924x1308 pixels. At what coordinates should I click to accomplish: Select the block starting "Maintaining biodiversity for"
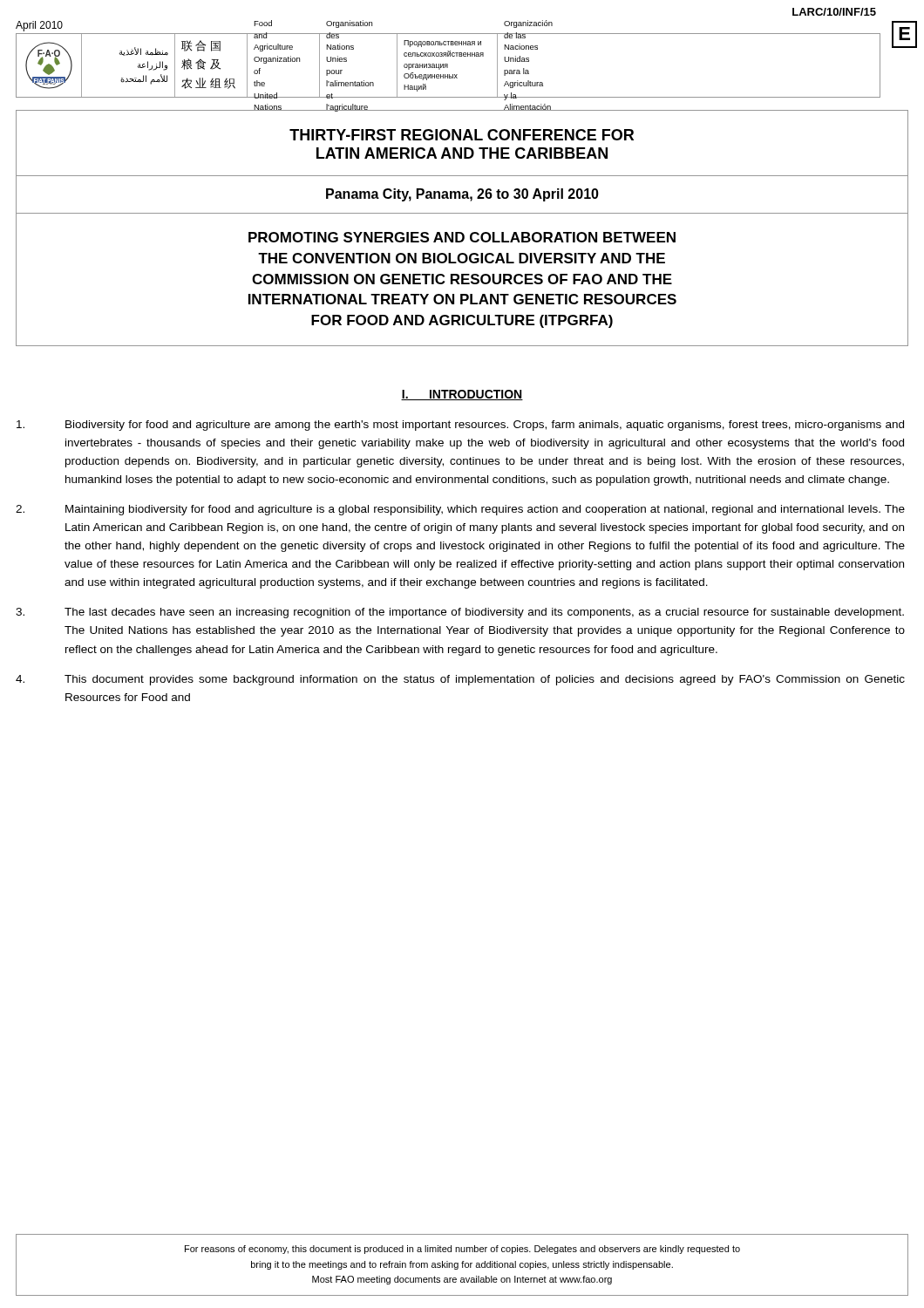pos(460,546)
